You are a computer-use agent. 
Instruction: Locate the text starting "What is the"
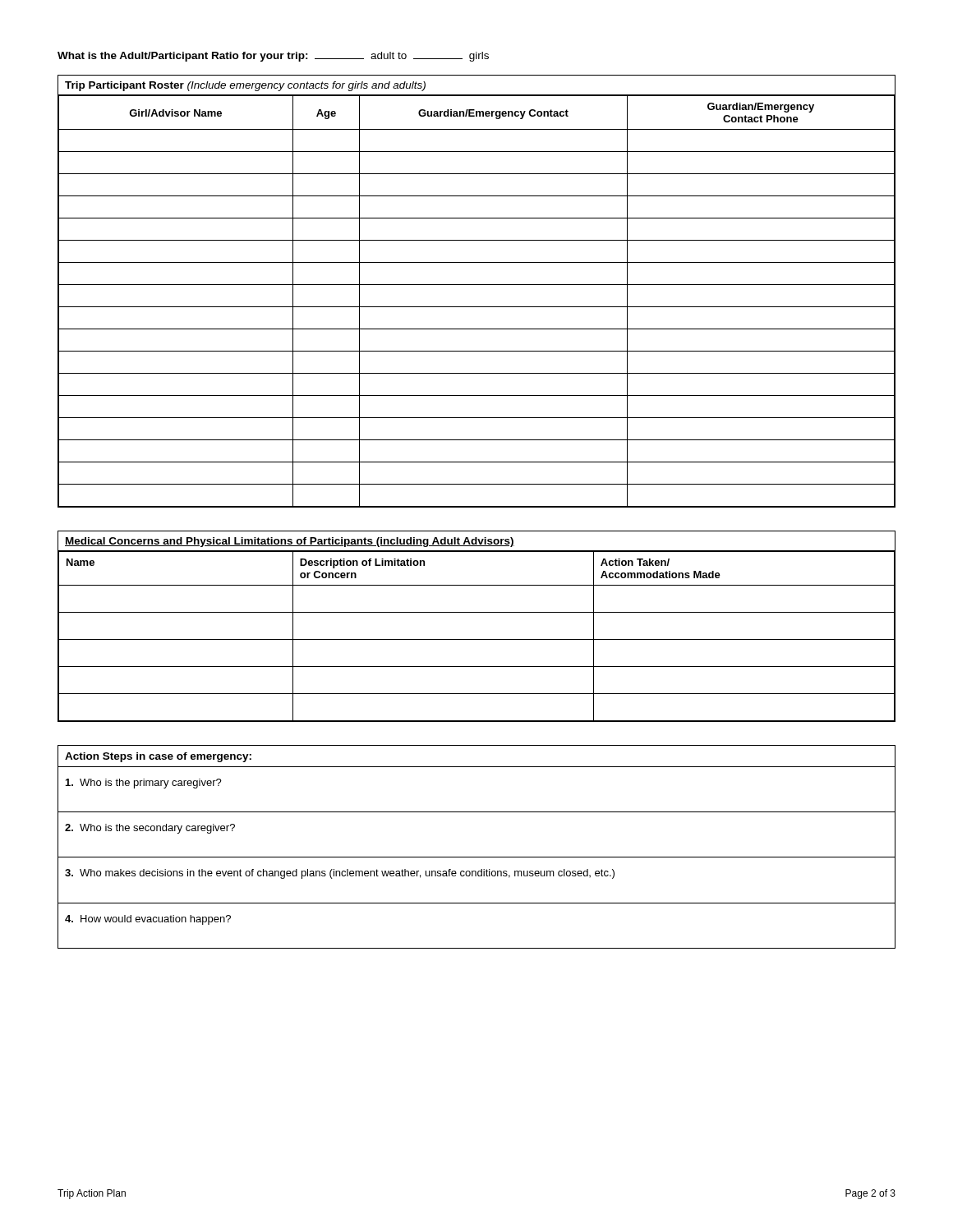(273, 55)
